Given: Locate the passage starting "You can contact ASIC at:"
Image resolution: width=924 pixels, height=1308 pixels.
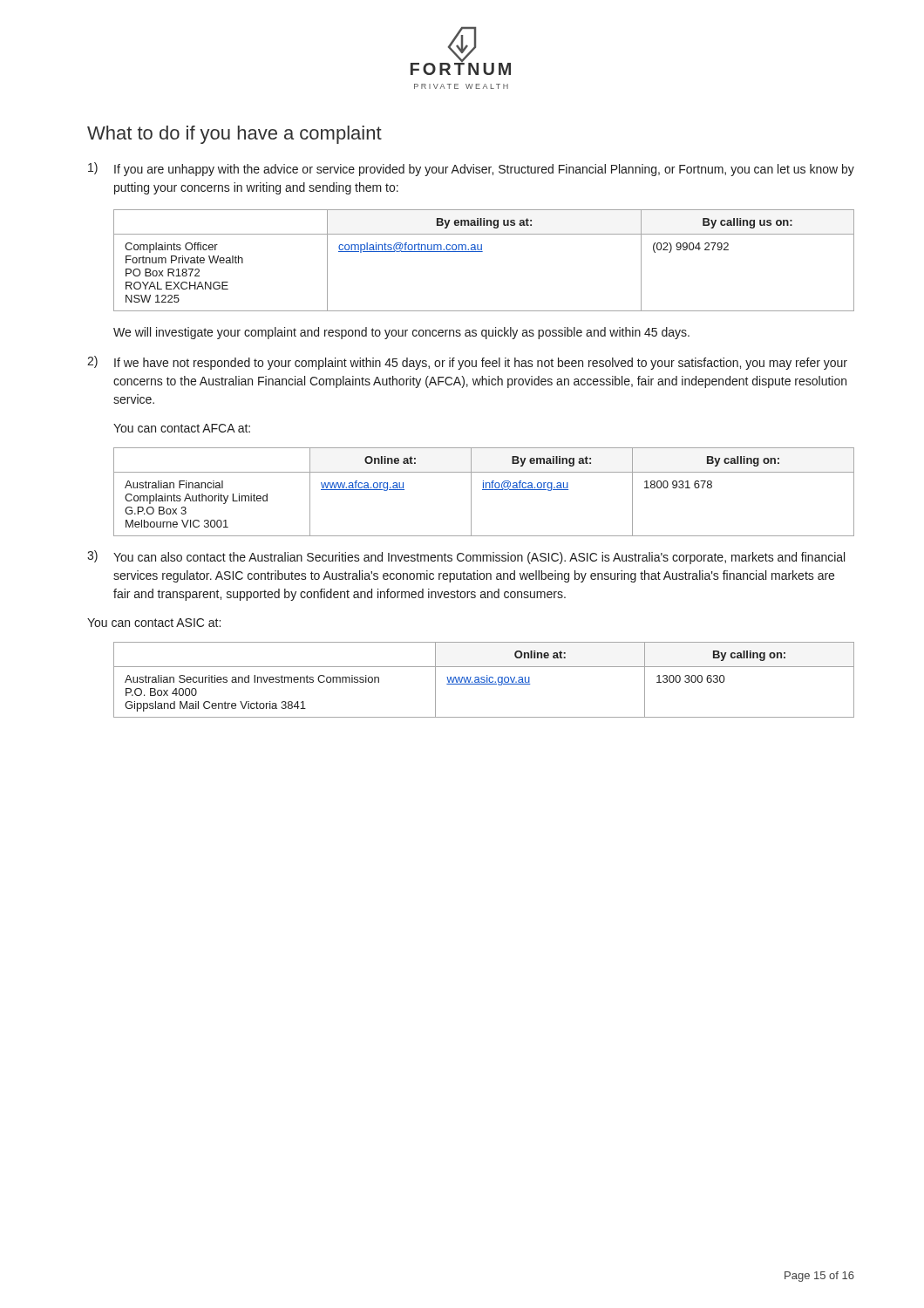Looking at the screenshot, I should point(154,623).
